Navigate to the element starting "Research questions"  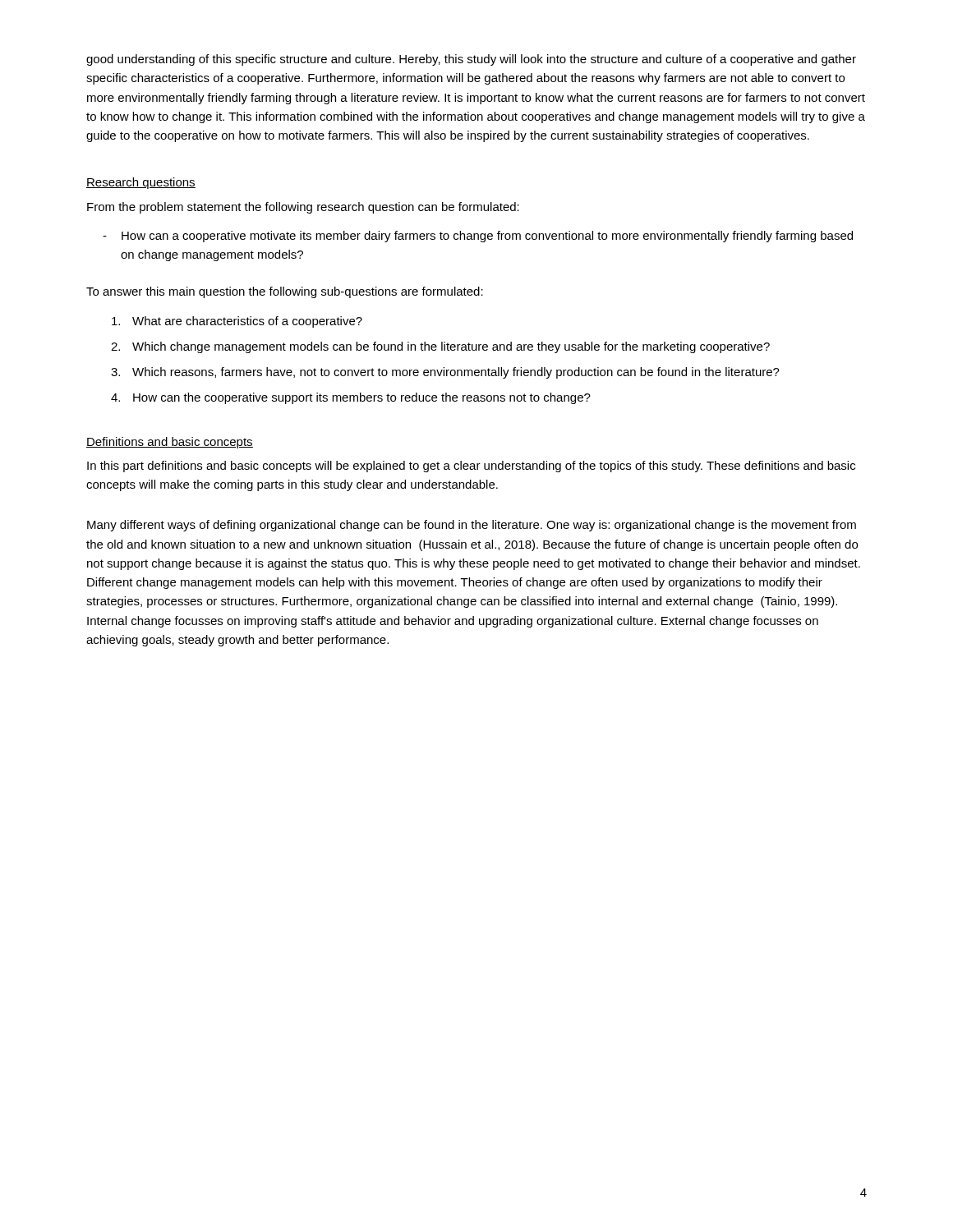[141, 183]
